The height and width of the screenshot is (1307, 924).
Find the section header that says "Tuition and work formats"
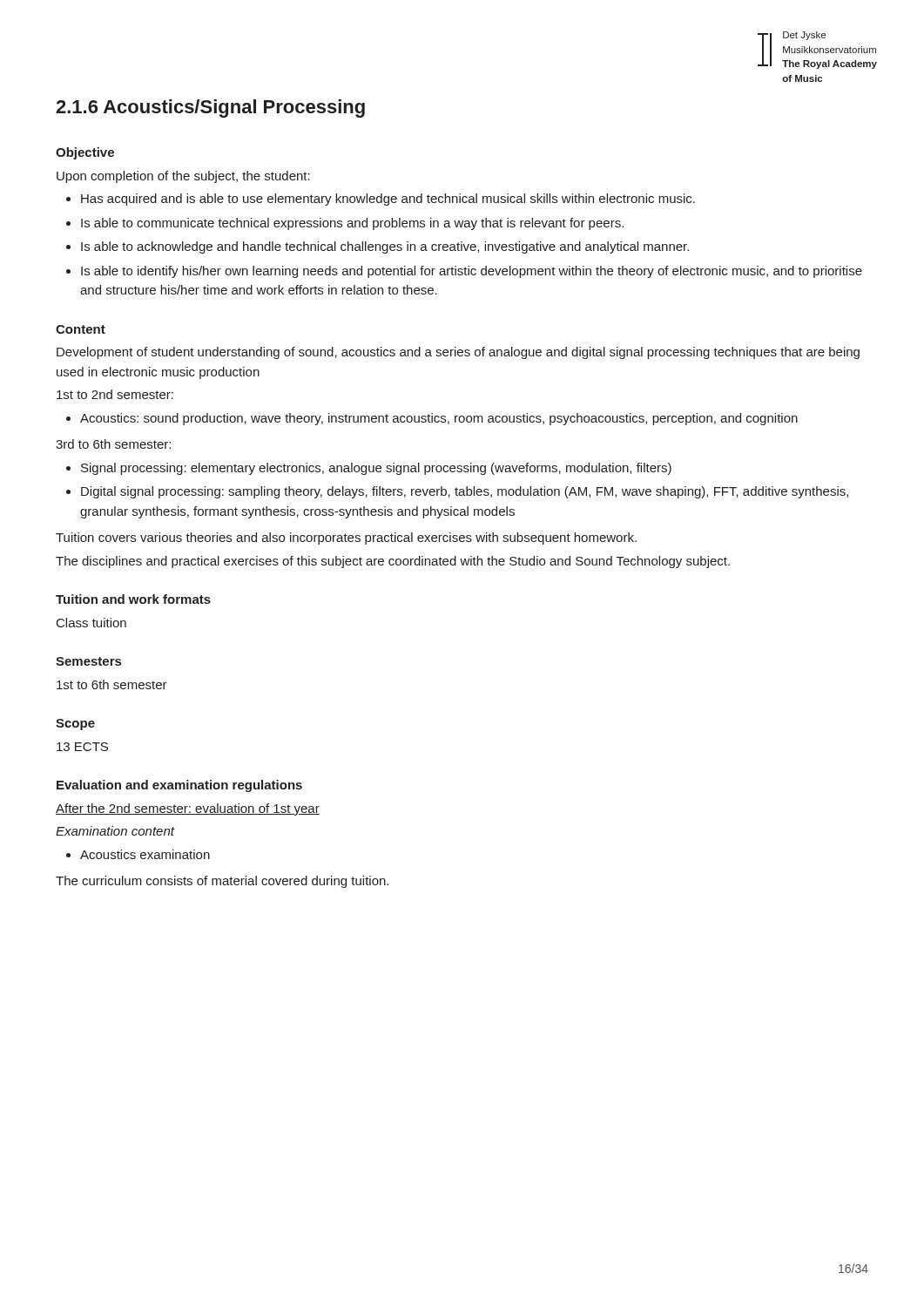click(x=133, y=599)
